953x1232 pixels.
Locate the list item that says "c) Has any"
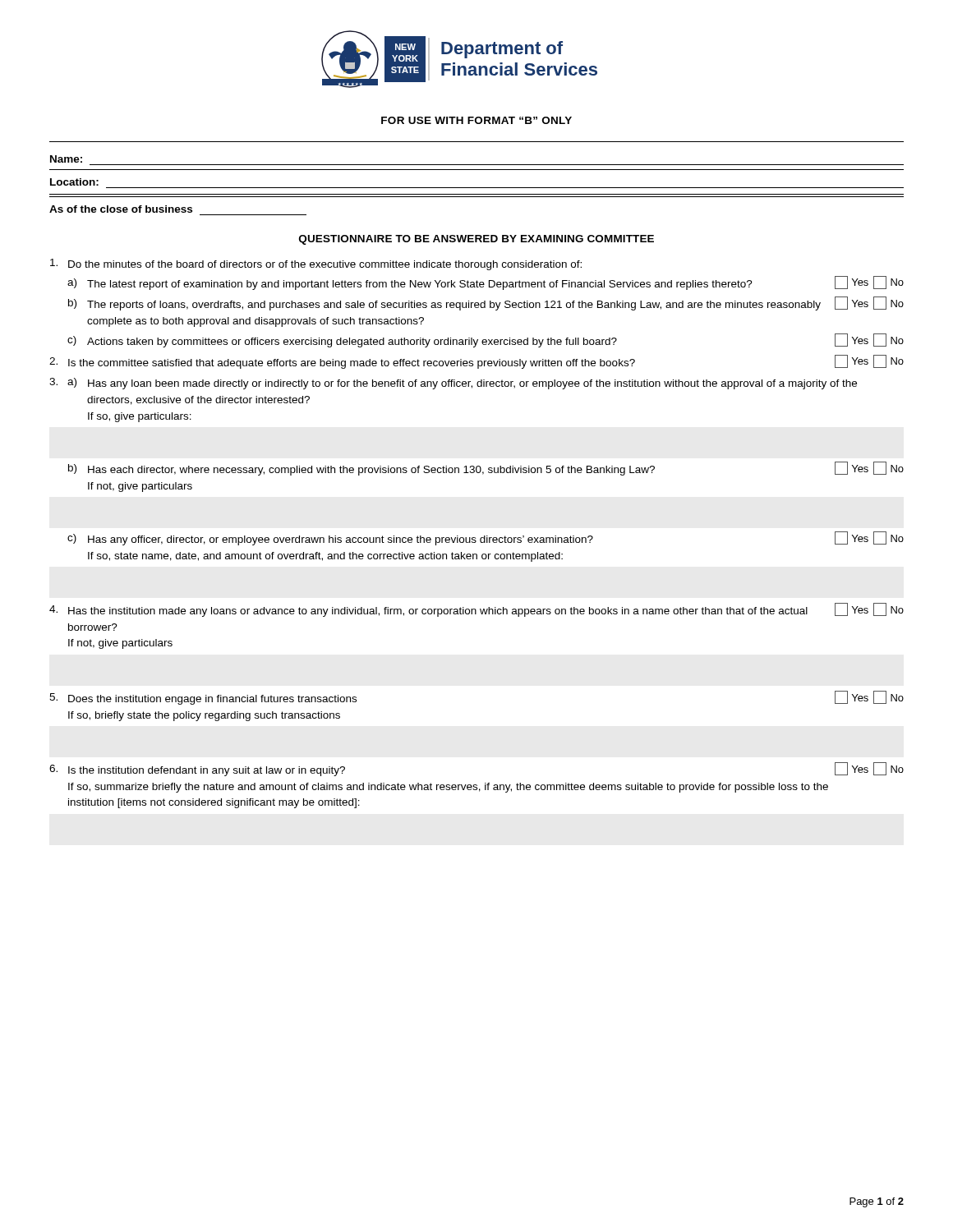tap(476, 565)
